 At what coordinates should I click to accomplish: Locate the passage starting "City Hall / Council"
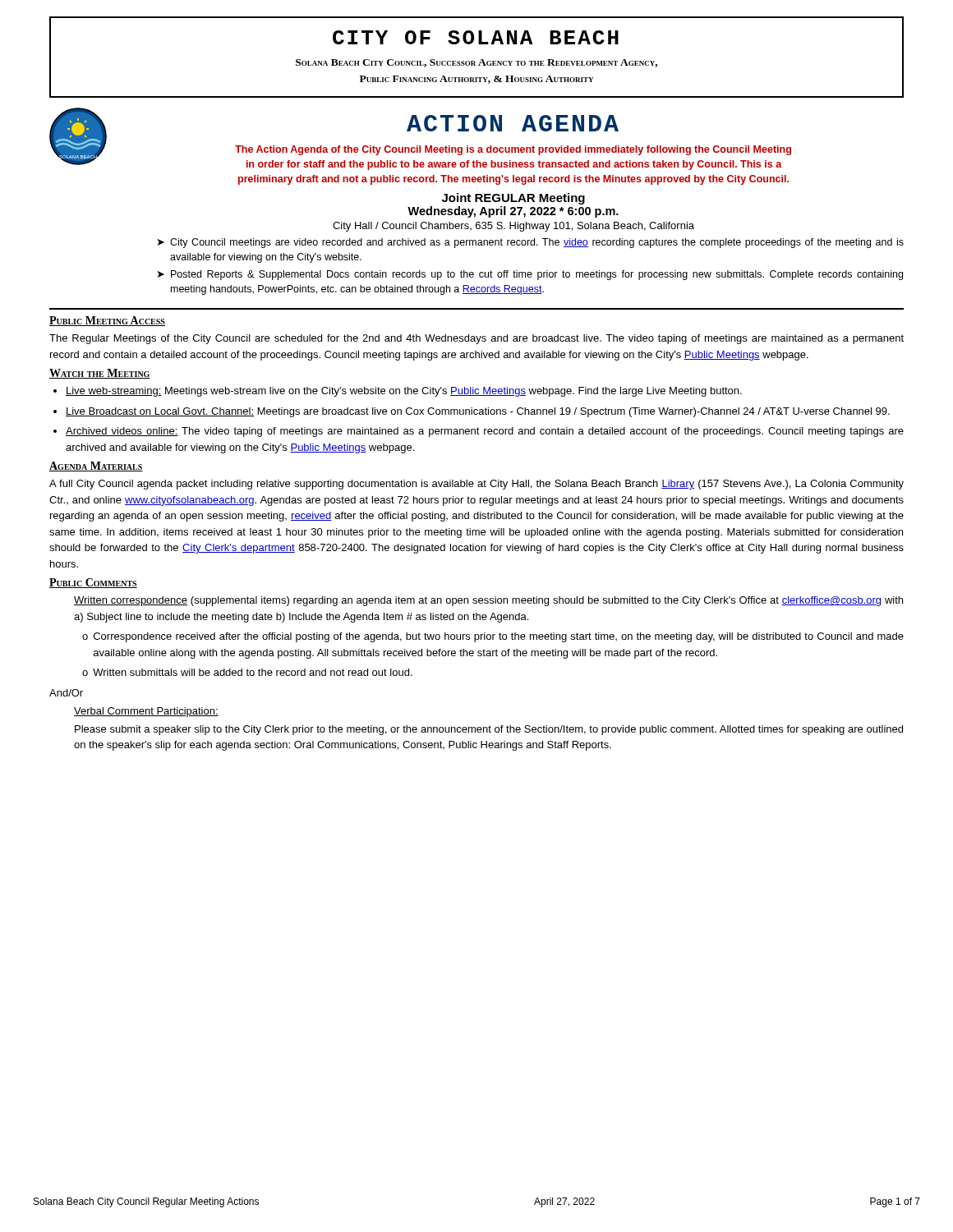tap(513, 225)
